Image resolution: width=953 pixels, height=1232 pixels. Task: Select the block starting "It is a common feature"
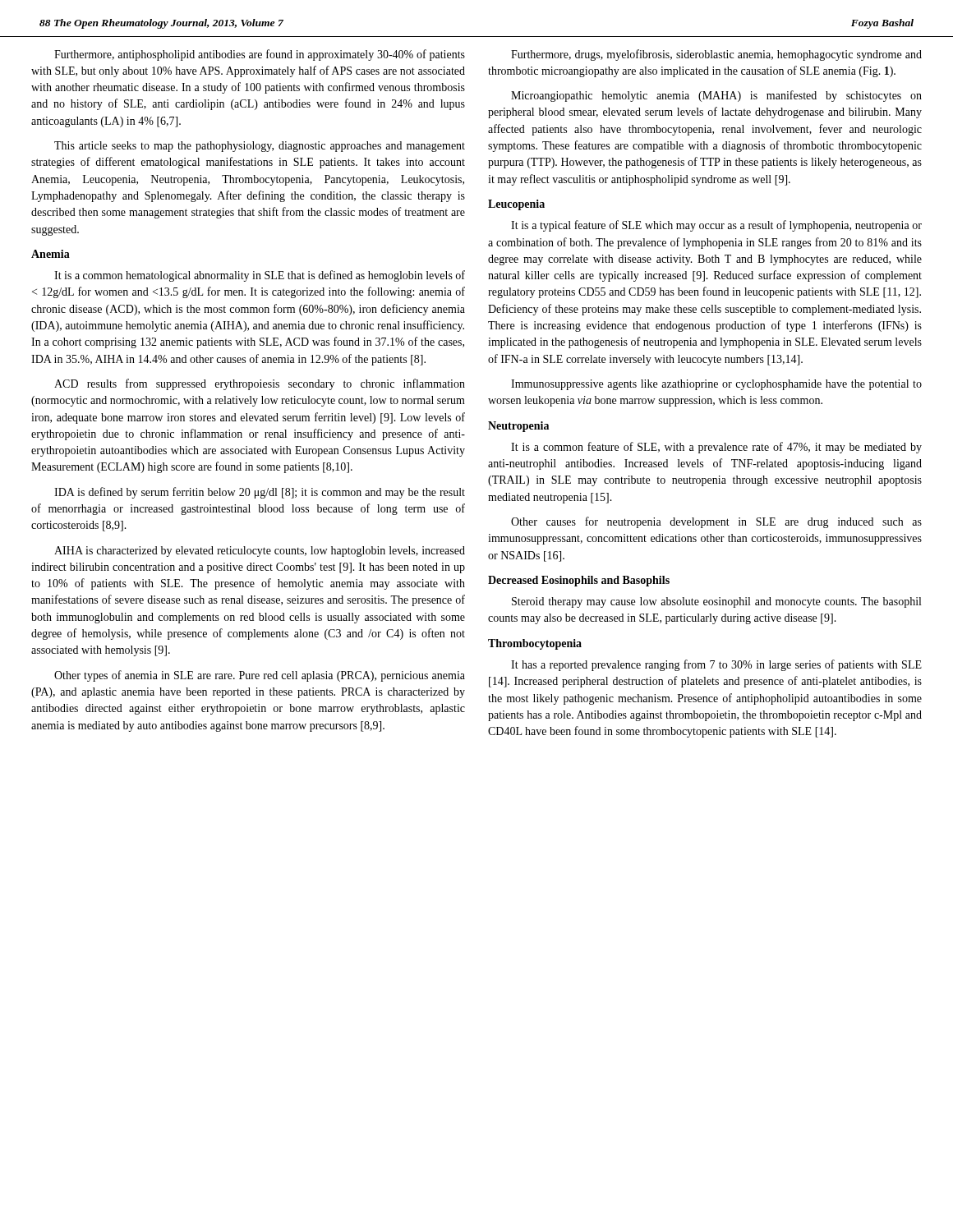pos(705,473)
